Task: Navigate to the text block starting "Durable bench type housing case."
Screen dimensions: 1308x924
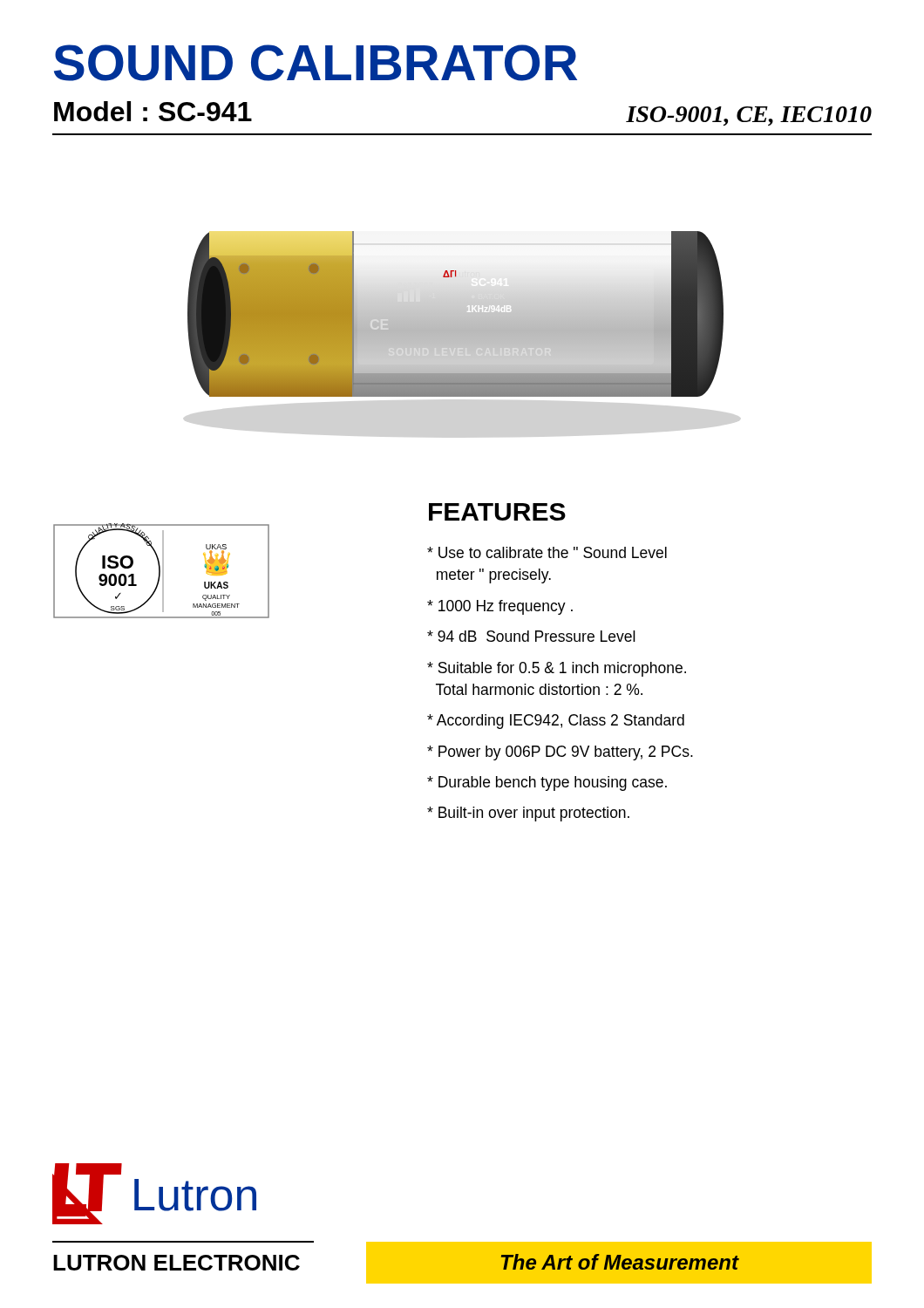Action: (548, 782)
